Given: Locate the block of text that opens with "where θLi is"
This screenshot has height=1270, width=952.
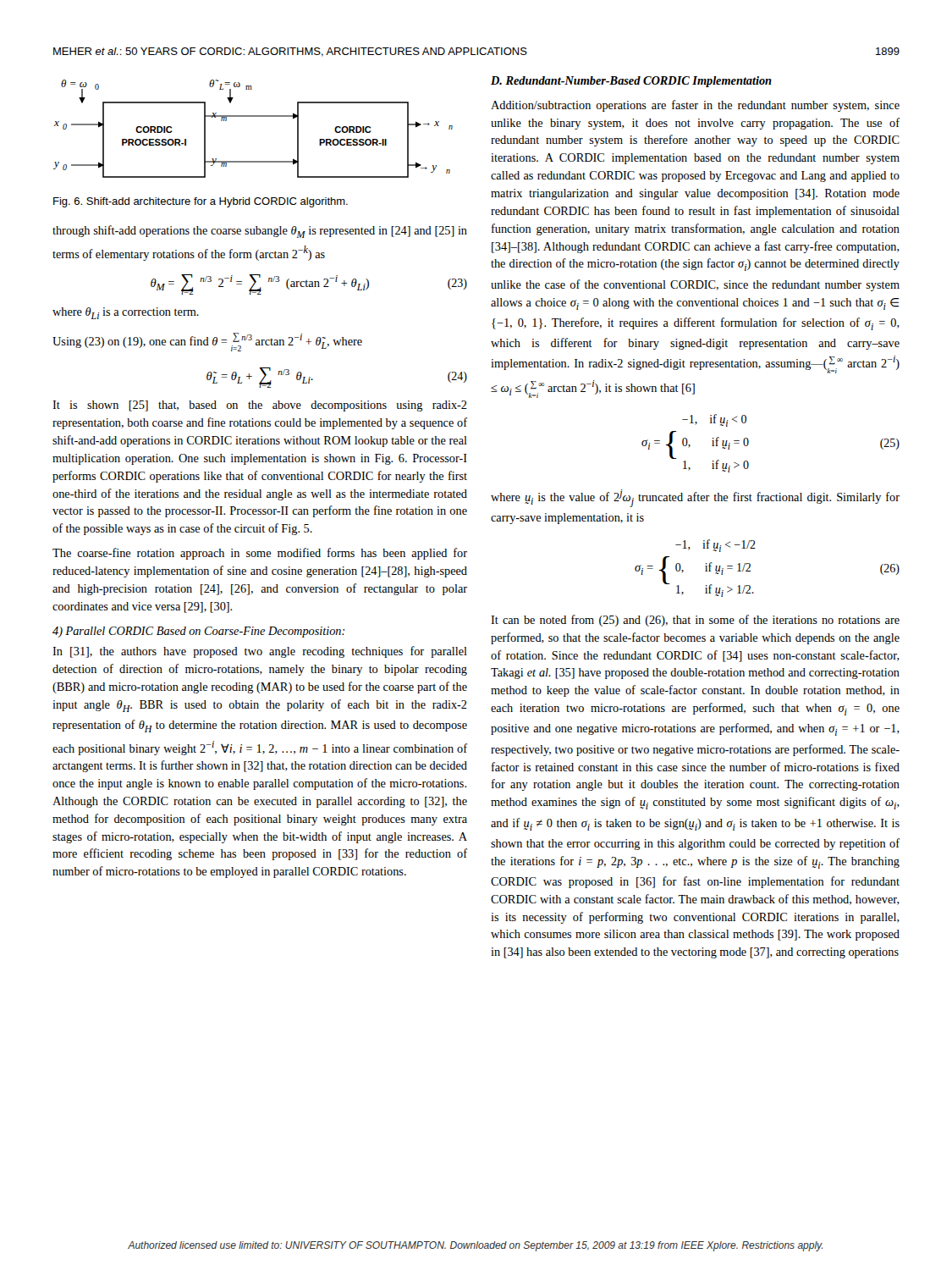Looking at the screenshot, I should (126, 314).
